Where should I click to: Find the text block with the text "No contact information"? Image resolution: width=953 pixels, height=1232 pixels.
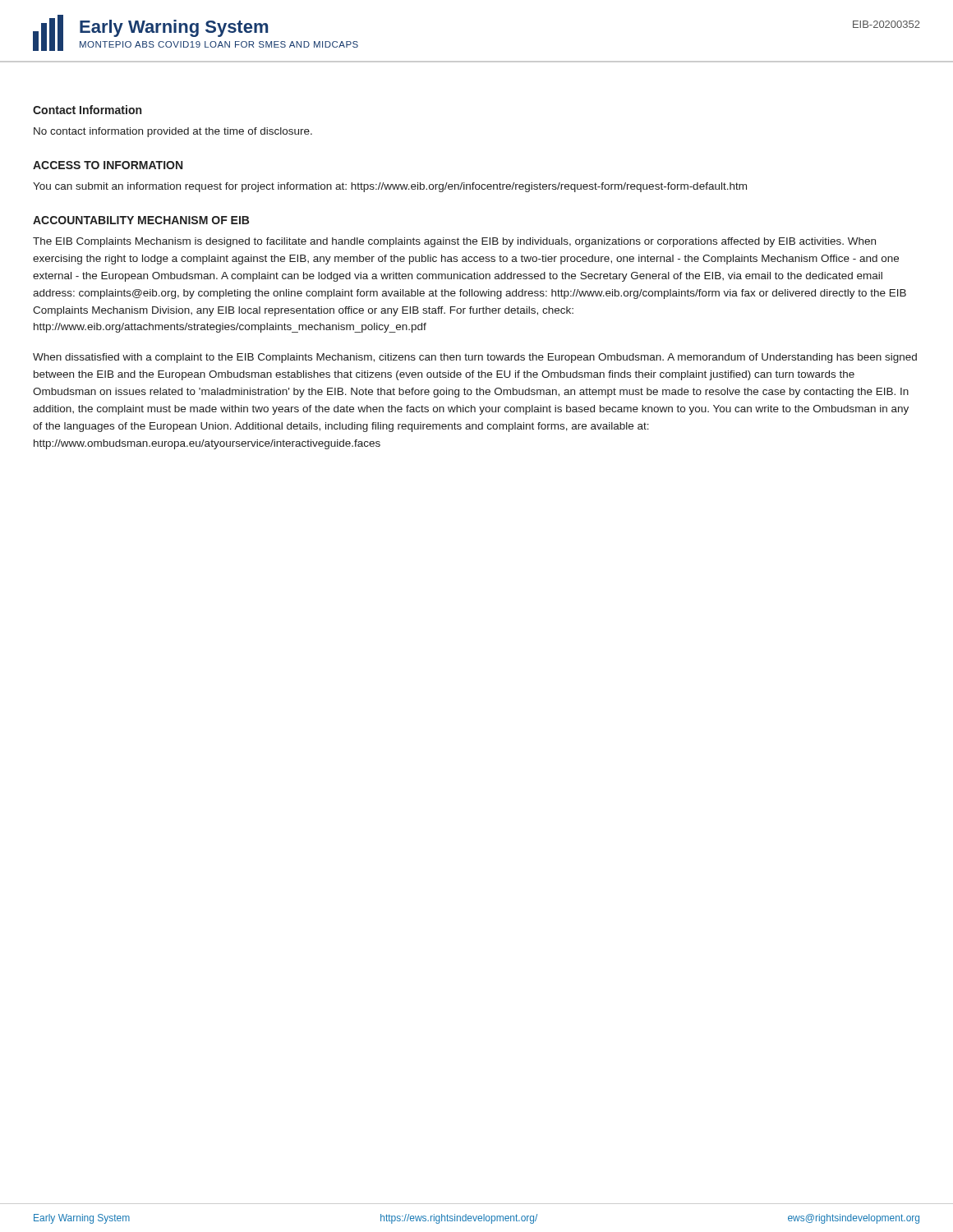point(173,131)
